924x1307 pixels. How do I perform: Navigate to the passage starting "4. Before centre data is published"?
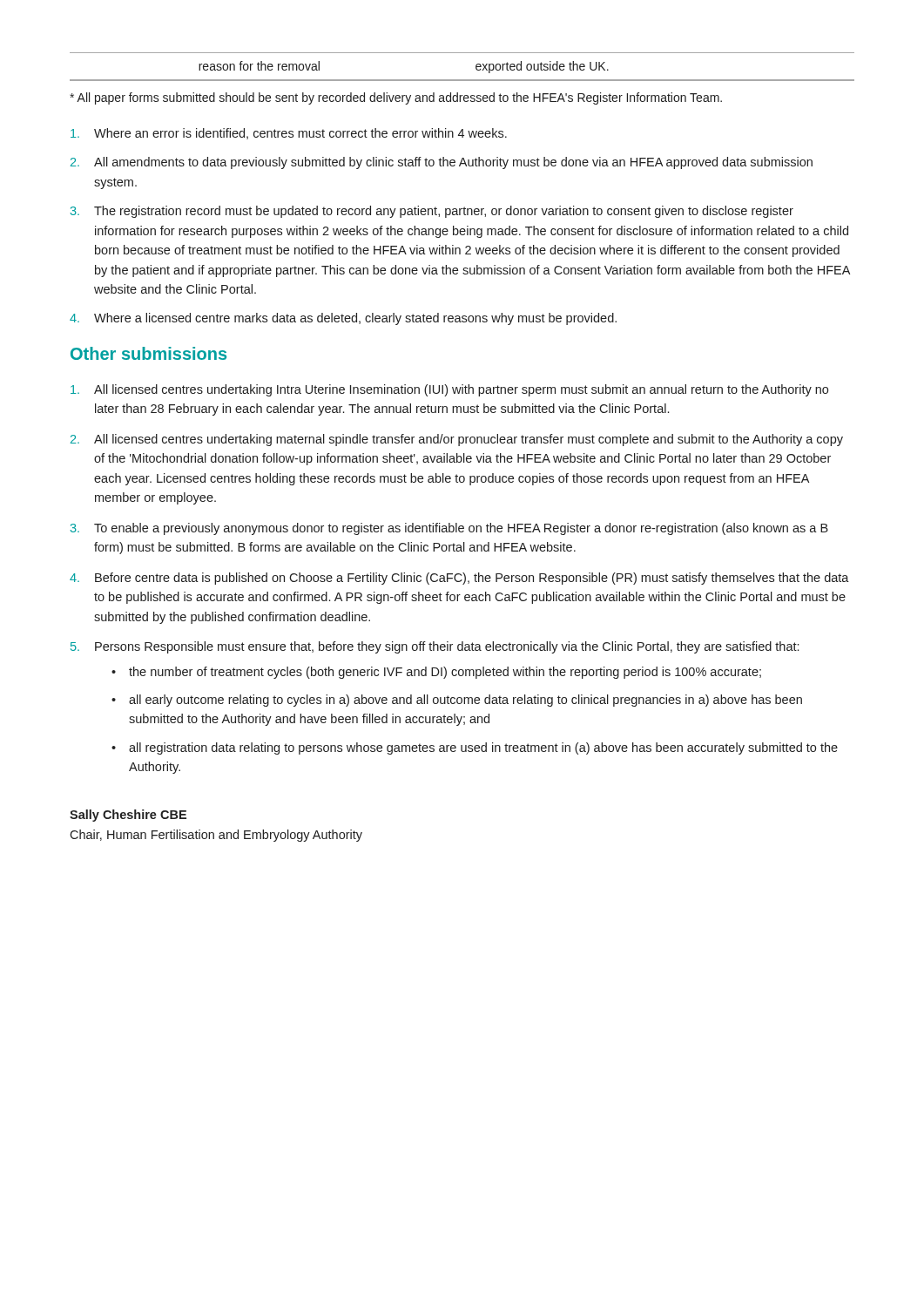click(x=462, y=597)
